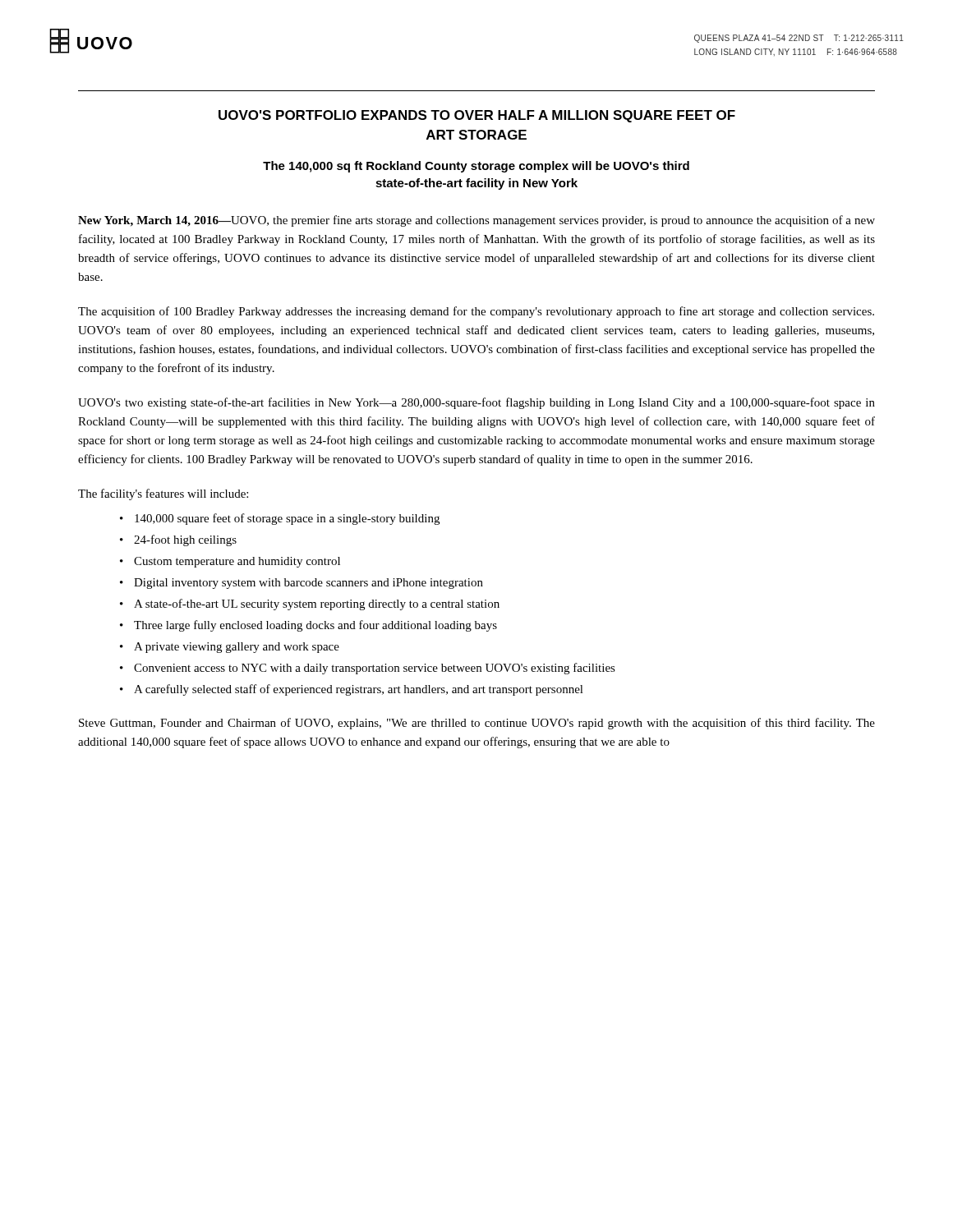Find a logo

coord(107,47)
